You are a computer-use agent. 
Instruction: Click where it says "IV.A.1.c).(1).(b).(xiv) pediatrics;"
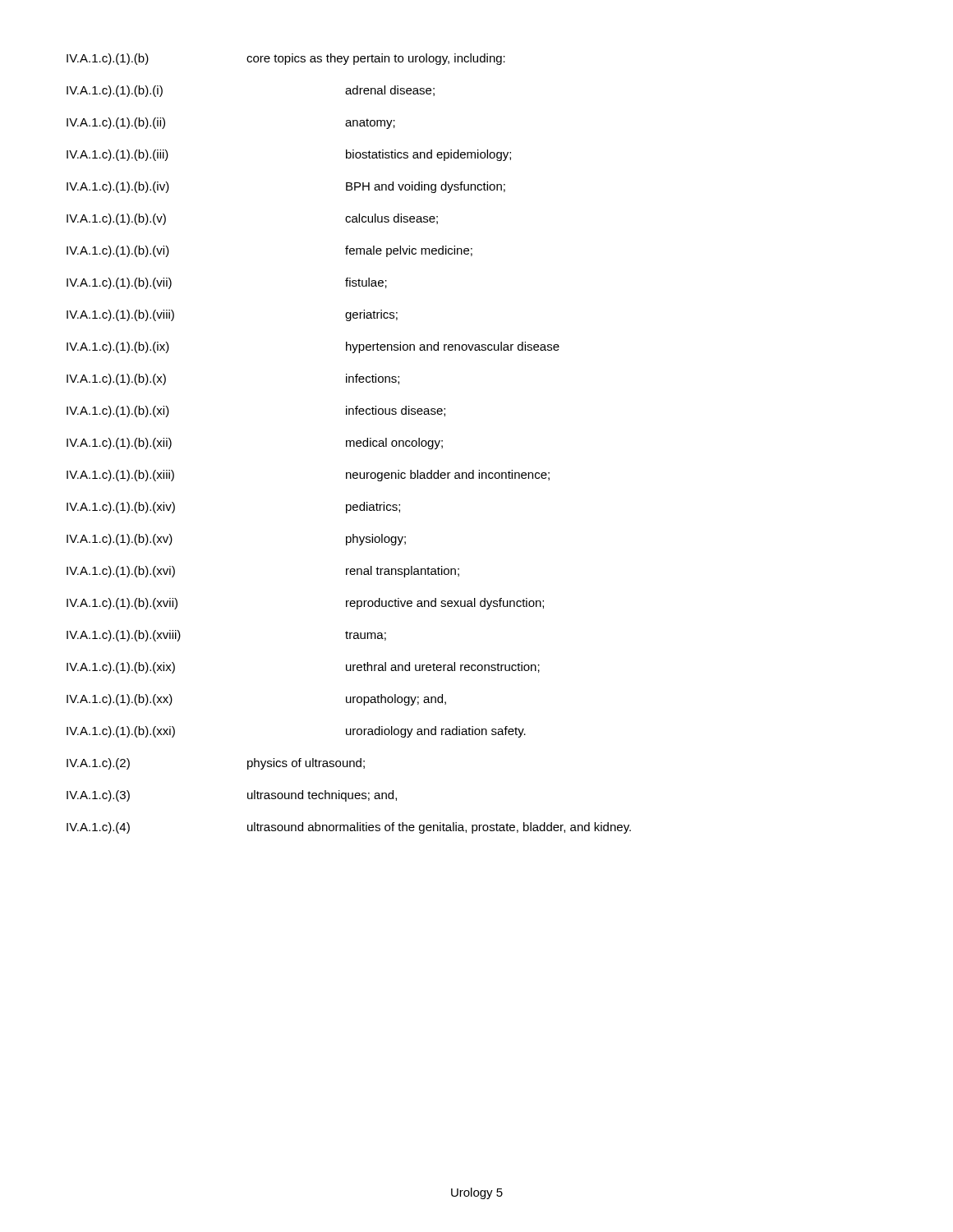pos(123,507)
